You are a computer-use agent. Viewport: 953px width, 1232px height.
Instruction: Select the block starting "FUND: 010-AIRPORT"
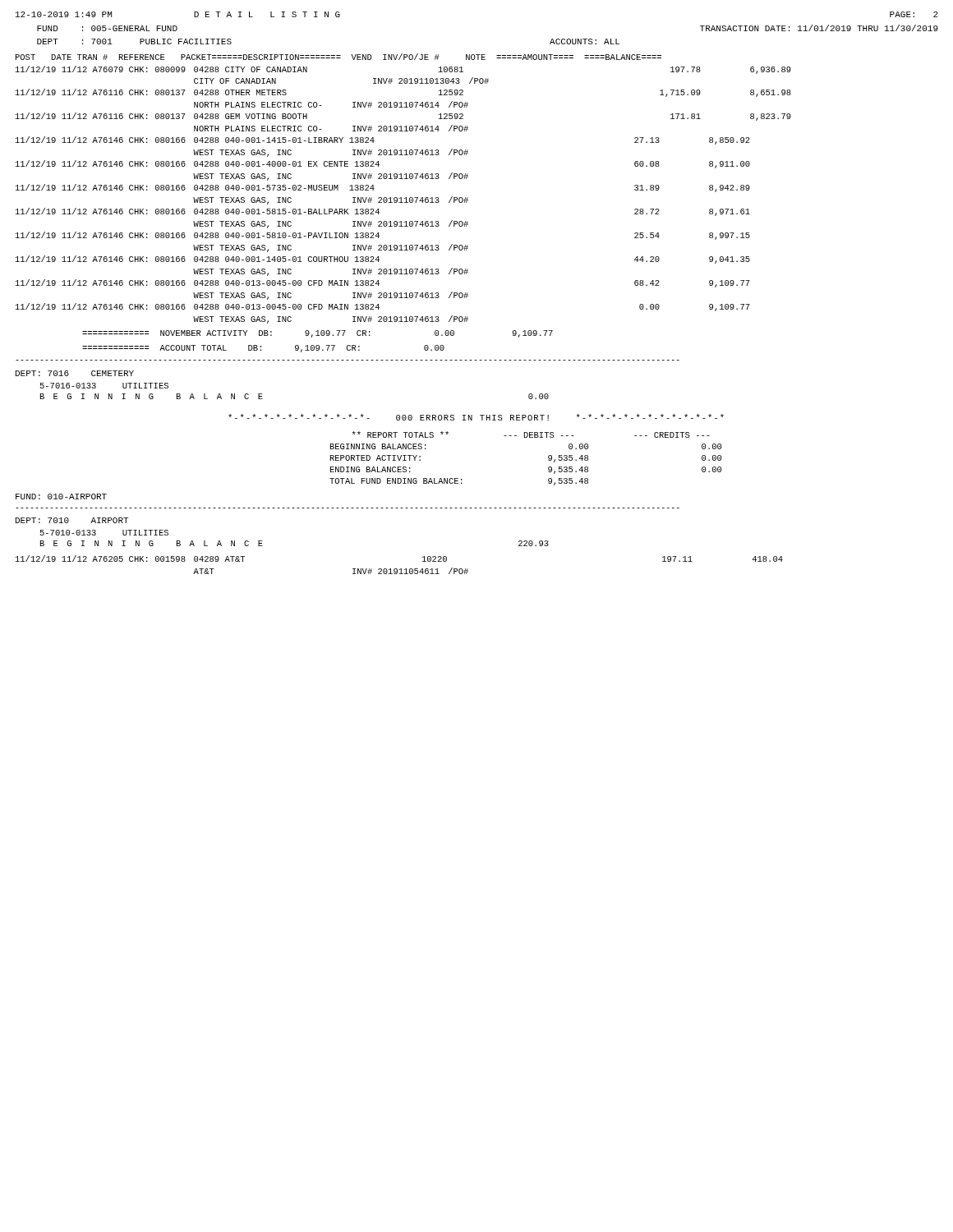(61, 497)
